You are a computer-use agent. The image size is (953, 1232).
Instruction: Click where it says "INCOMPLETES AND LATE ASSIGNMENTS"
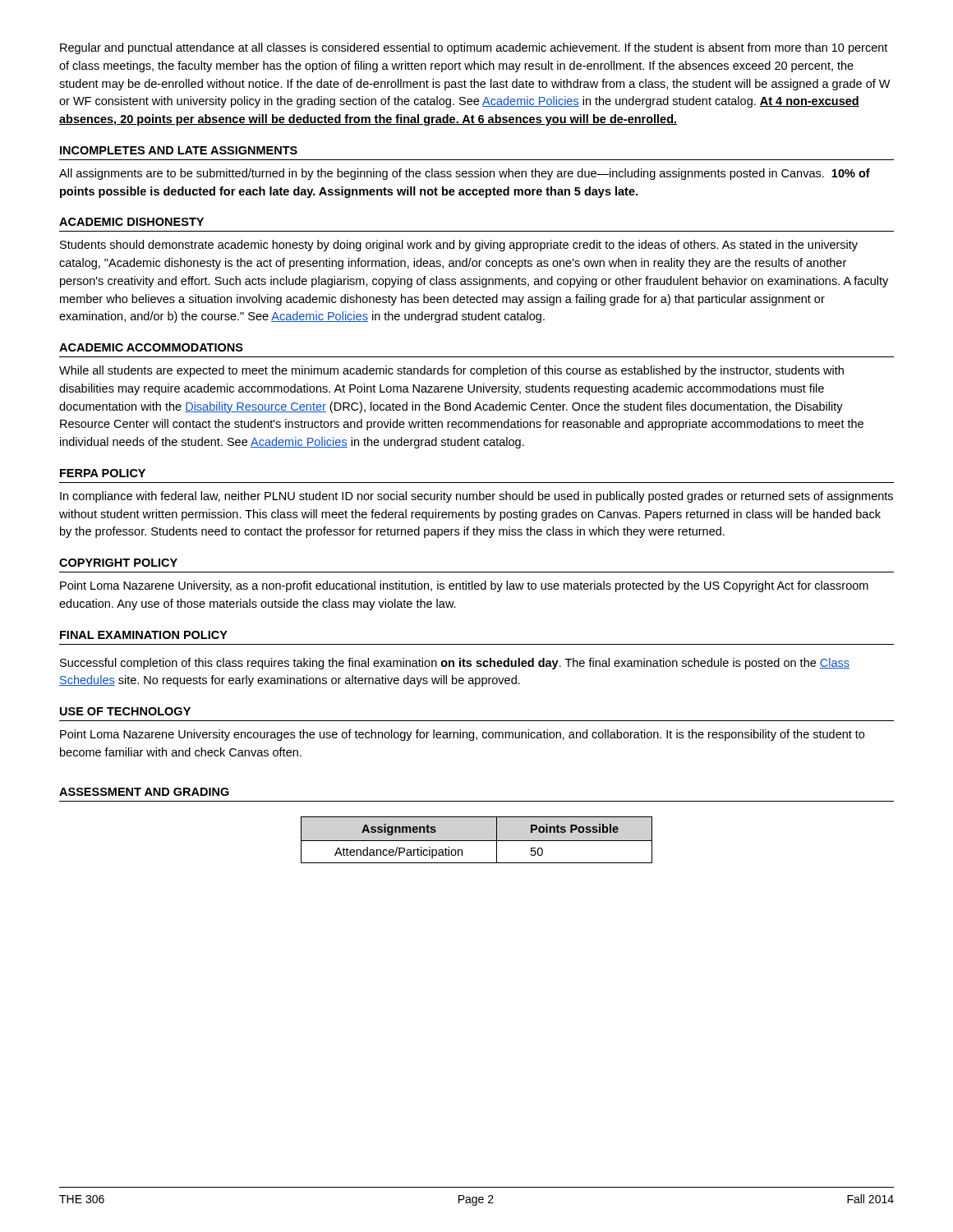click(178, 150)
